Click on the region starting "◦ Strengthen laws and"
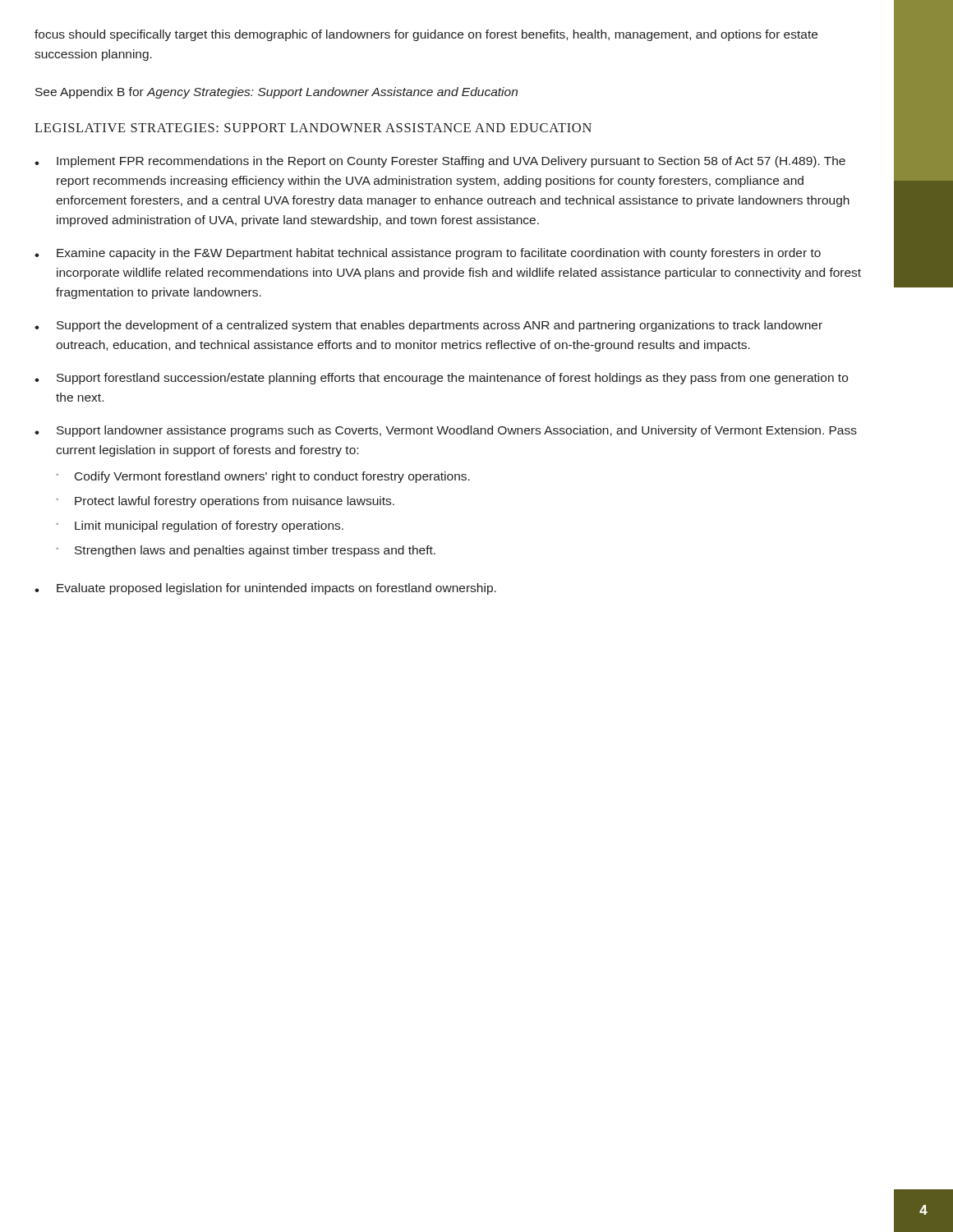This screenshot has width=953, height=1232. tap(246, 551)
